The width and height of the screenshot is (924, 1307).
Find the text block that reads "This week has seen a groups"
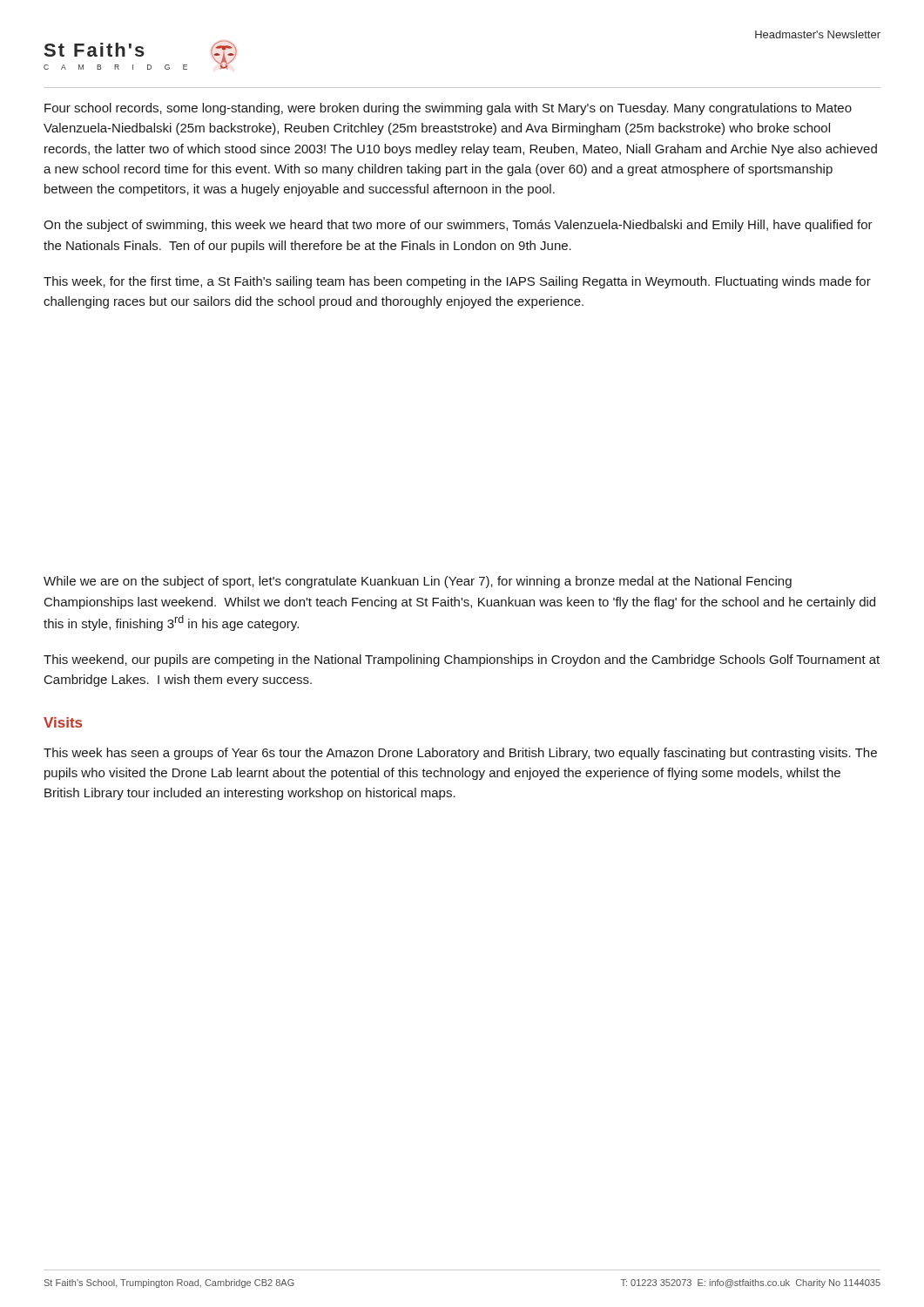point(460,772)
